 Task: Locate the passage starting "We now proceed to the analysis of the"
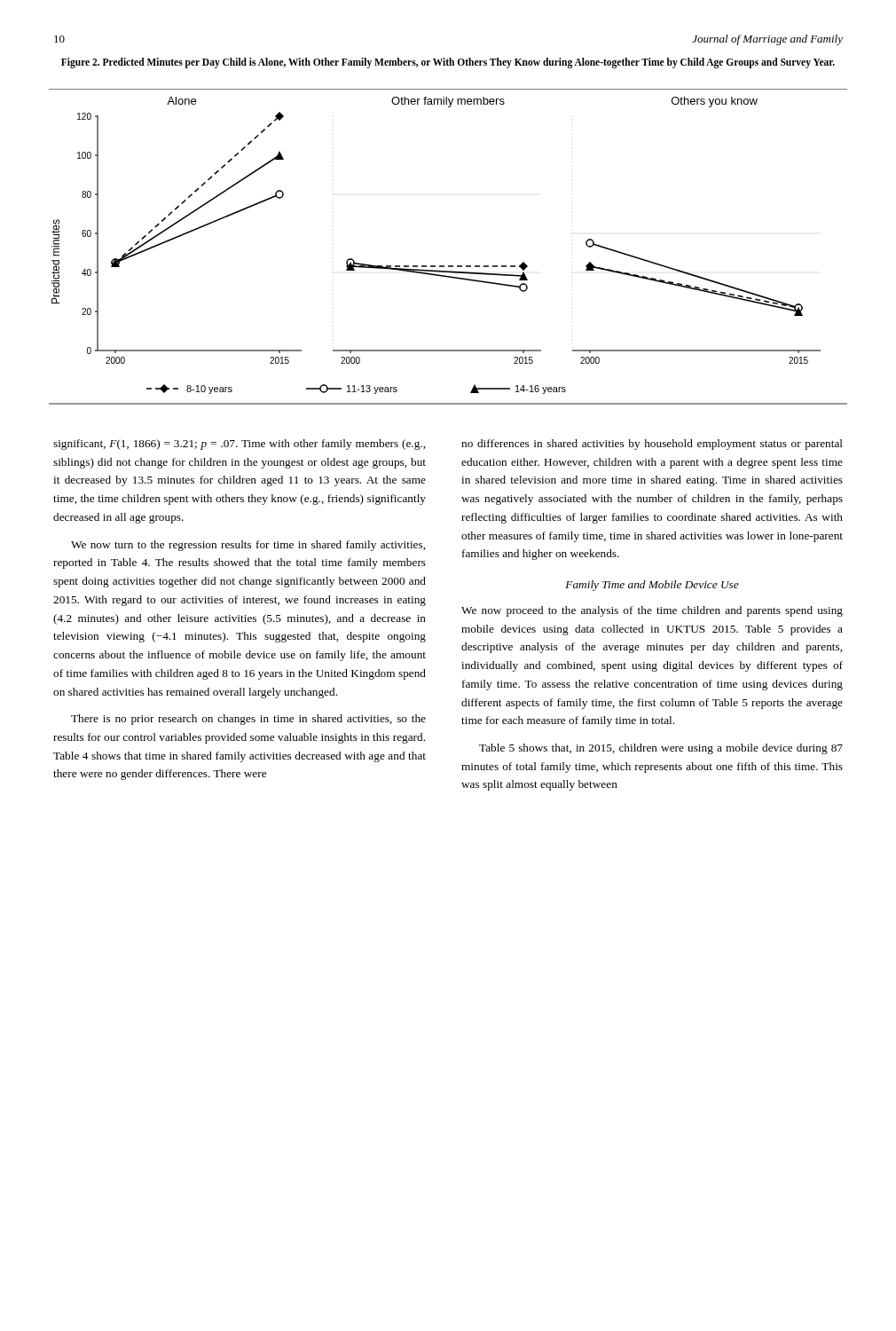click(652, 698)
